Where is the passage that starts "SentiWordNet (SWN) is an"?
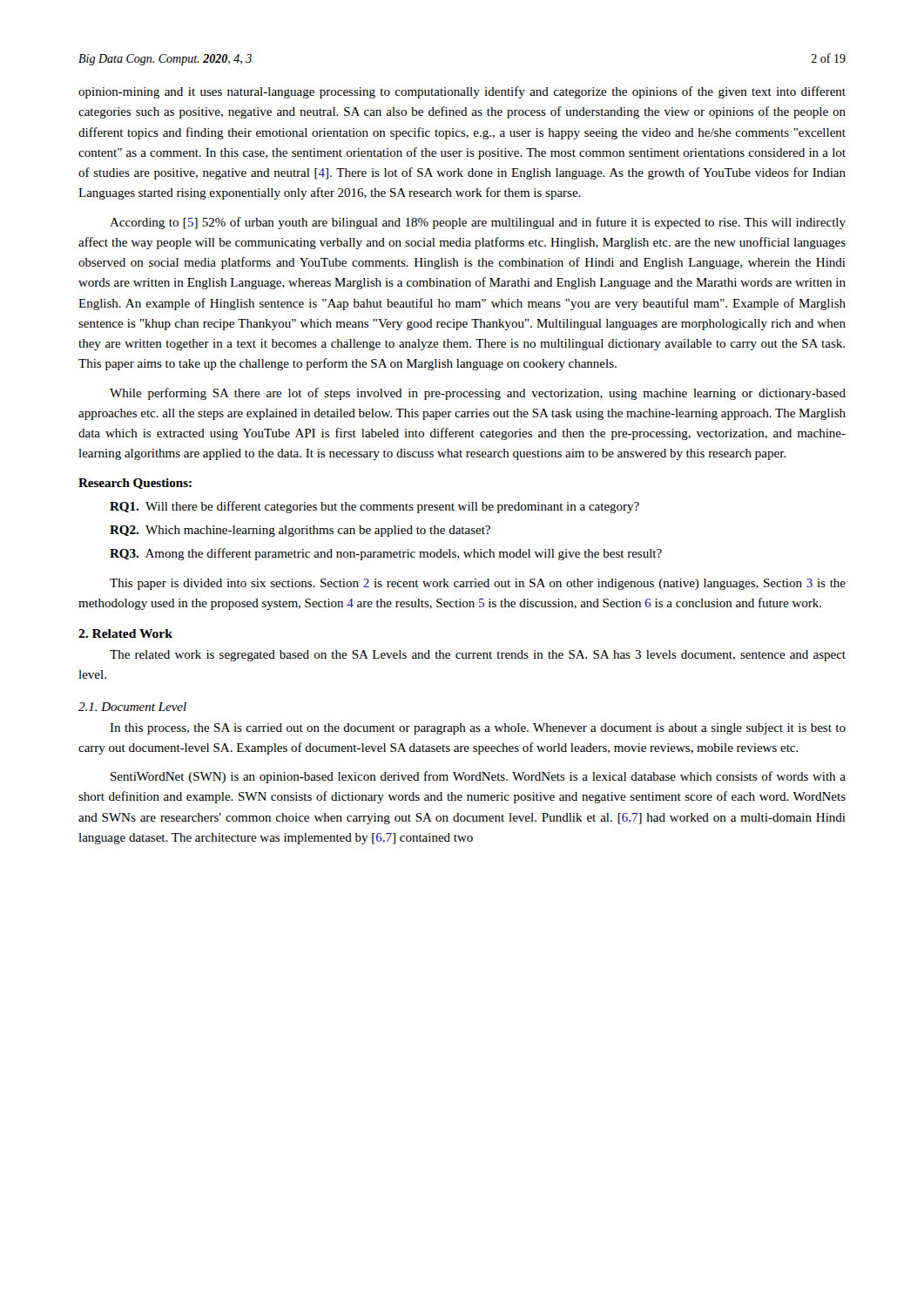 pos(462,807)
